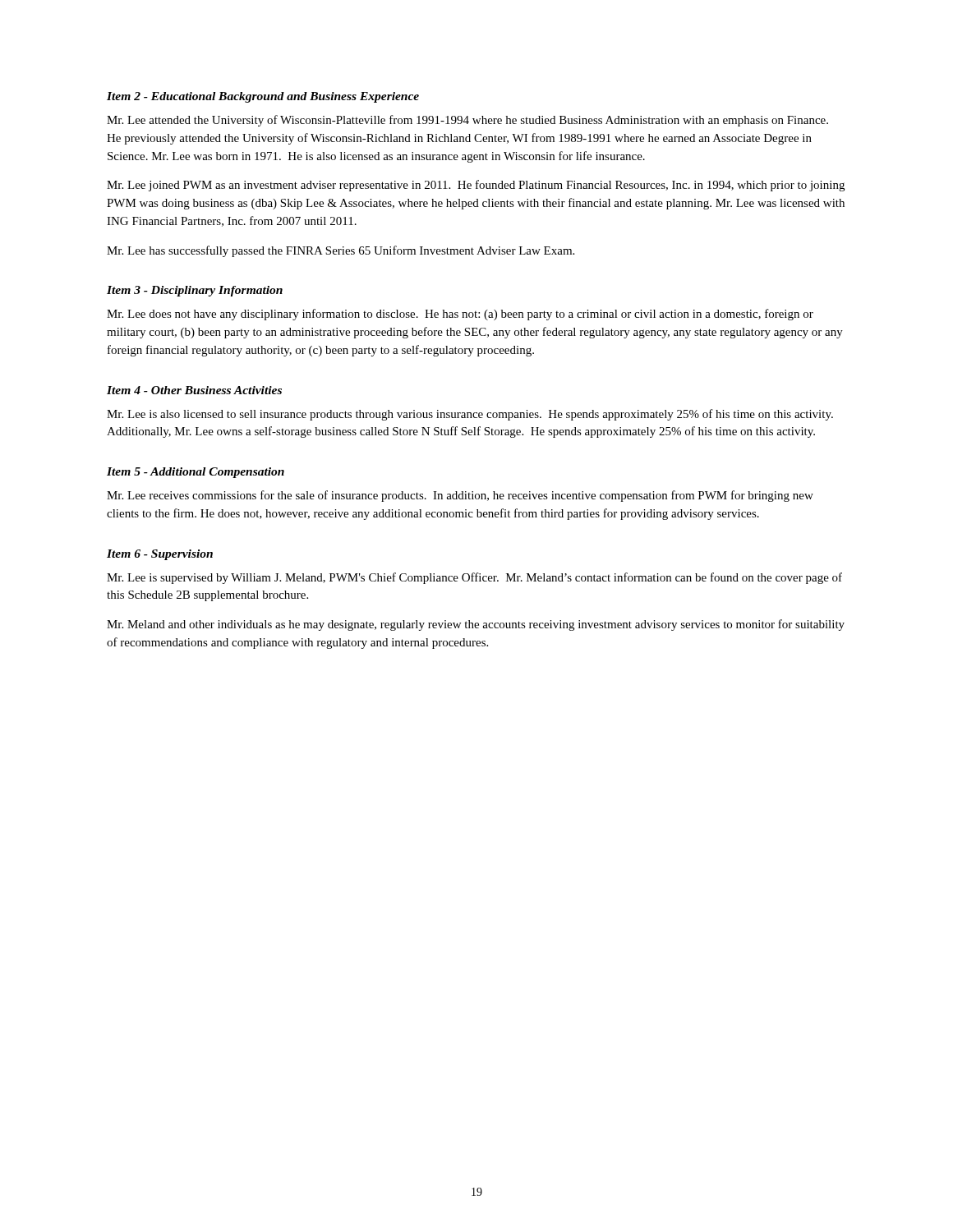Point to the block starting "Item 5 -"
The image size is (953, 1232).
click(196, 471)
